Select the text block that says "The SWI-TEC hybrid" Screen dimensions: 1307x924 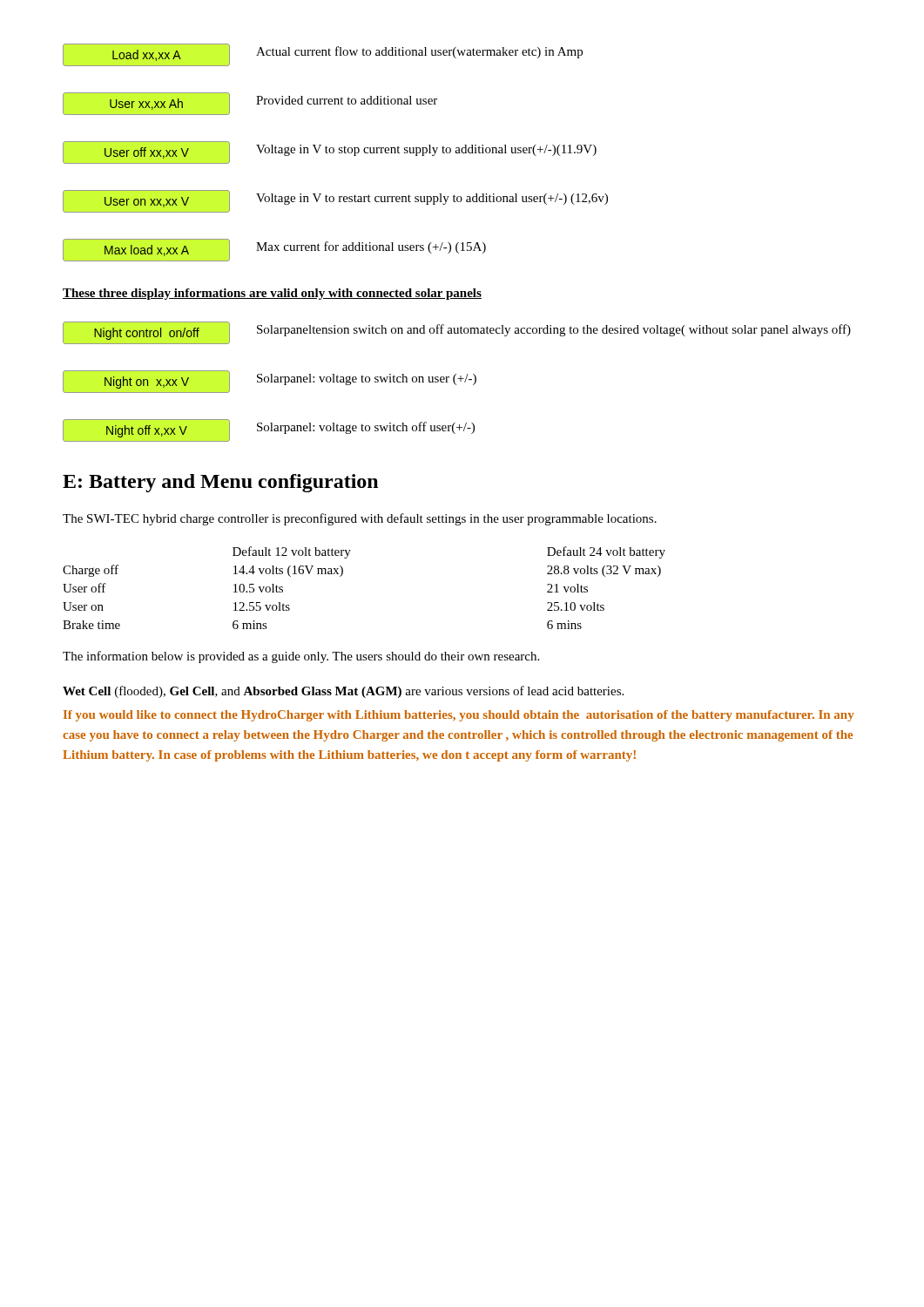click(x=360, y=518)
